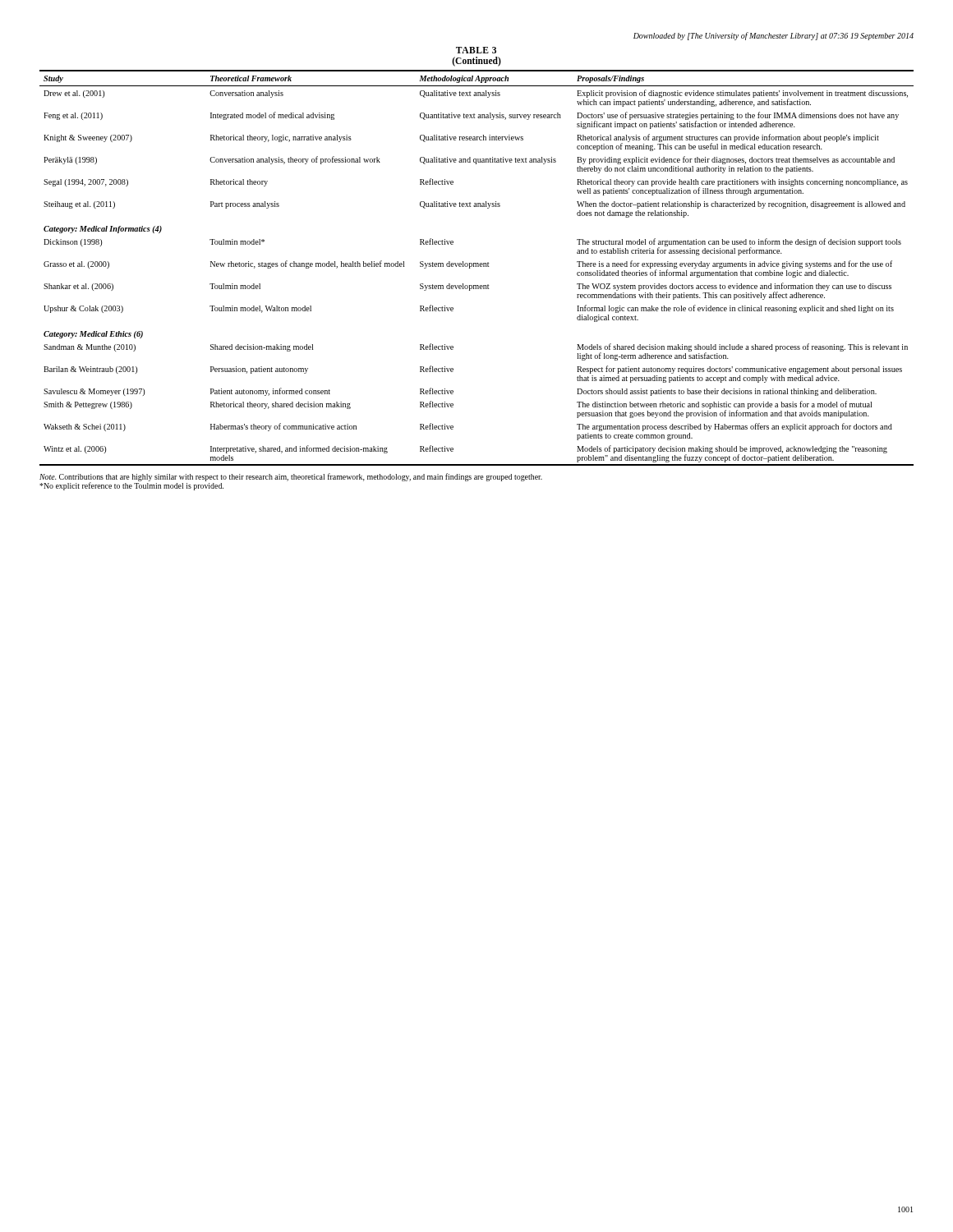The image size is (953, 1232).
Task: Locate the table with the text "Wintz et al. (2006)"
Action: tap(476, 268)
